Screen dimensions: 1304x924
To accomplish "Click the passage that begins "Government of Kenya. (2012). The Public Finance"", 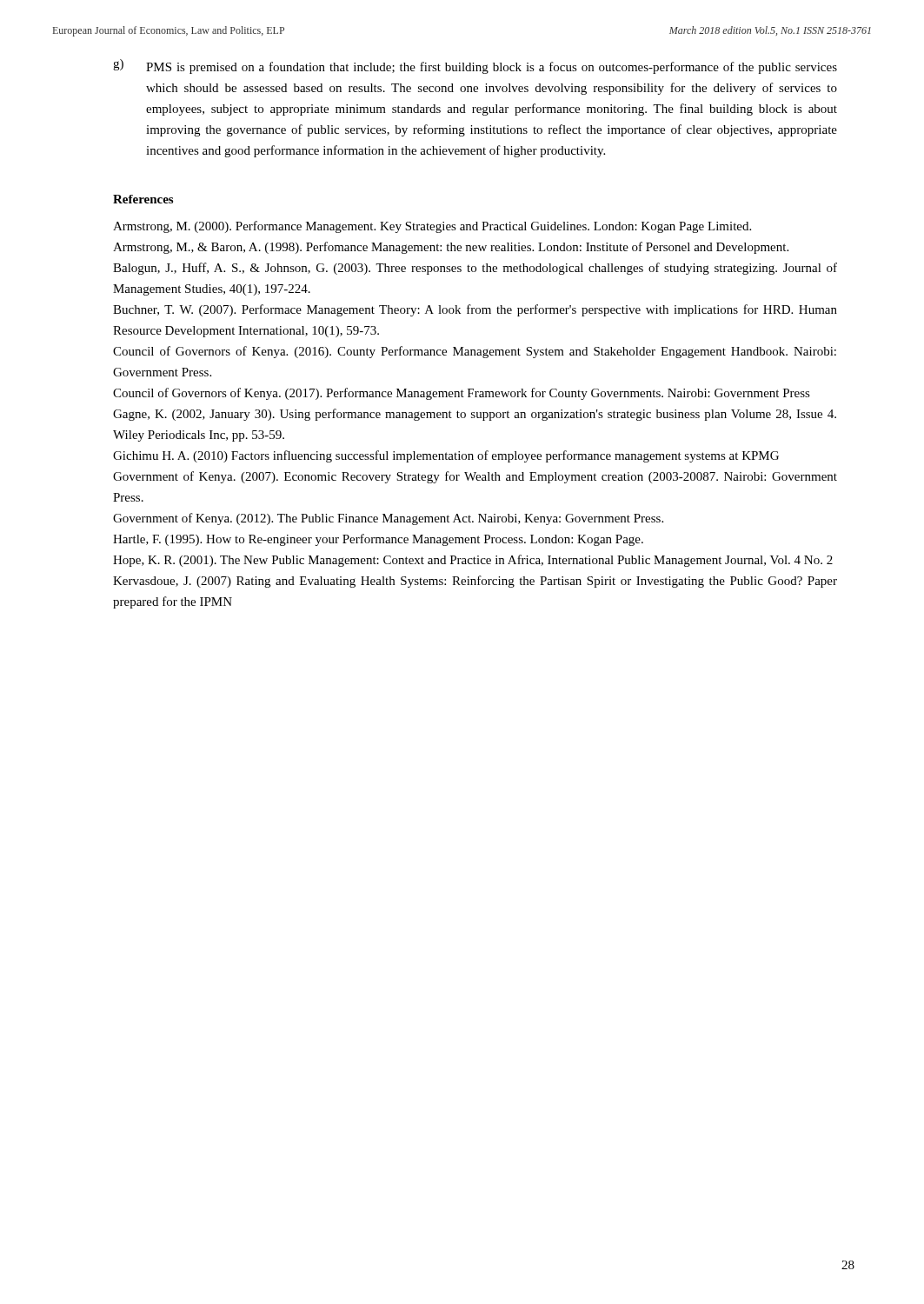I will [389, 518].
